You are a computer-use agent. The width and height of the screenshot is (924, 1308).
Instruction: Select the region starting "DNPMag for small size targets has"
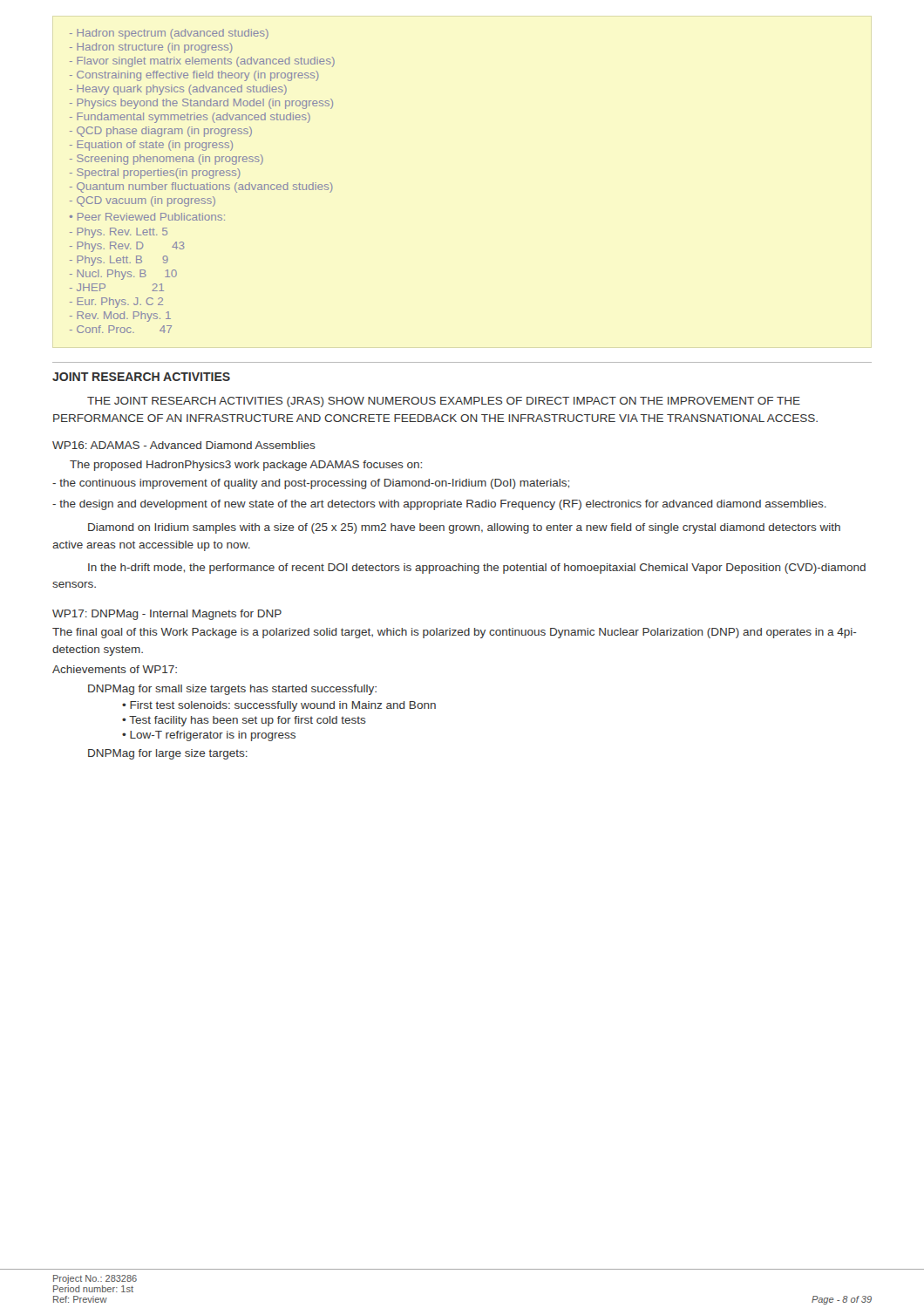(232, 688)
